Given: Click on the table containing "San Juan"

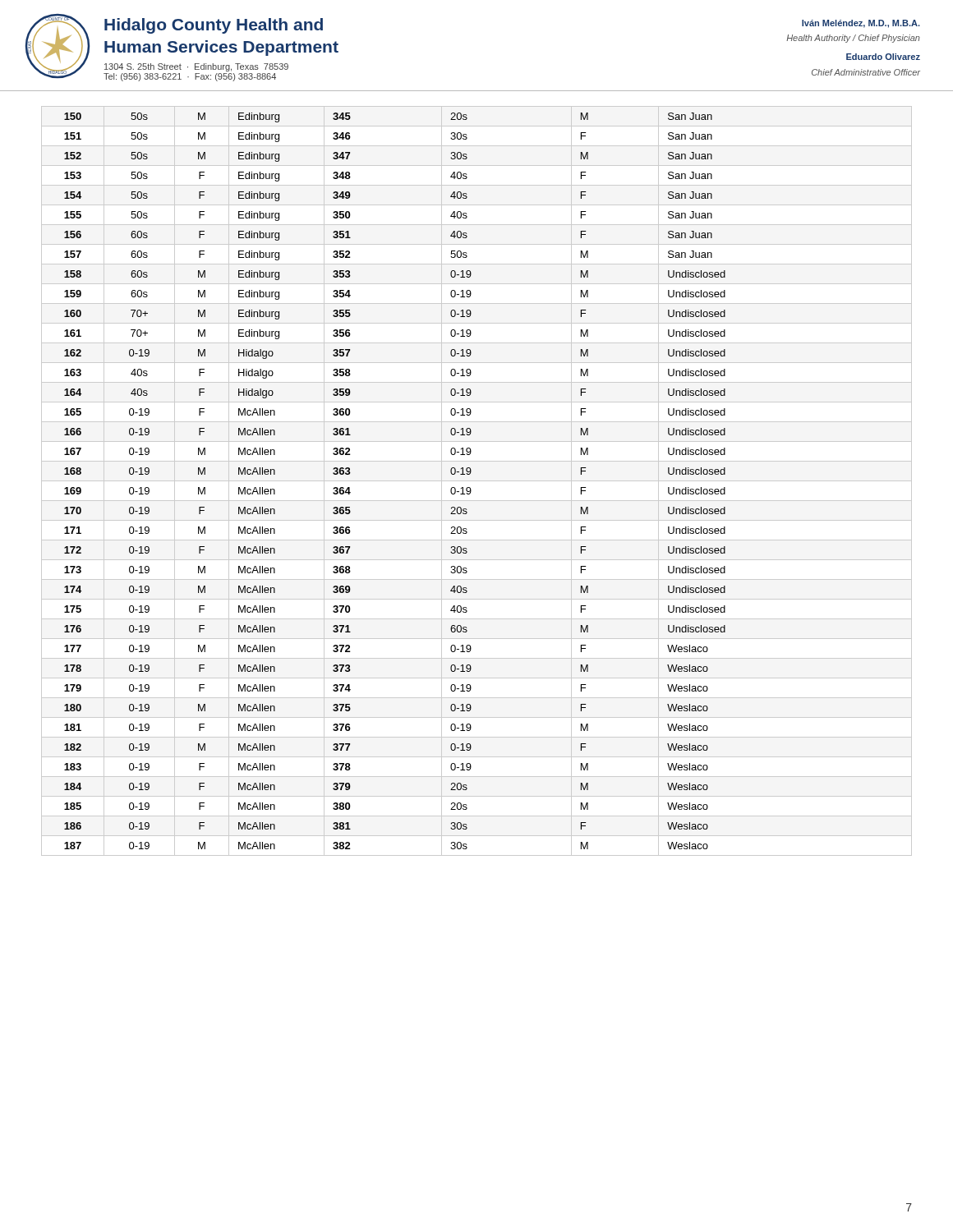Looking at the screenshot, I should point(476,481).
